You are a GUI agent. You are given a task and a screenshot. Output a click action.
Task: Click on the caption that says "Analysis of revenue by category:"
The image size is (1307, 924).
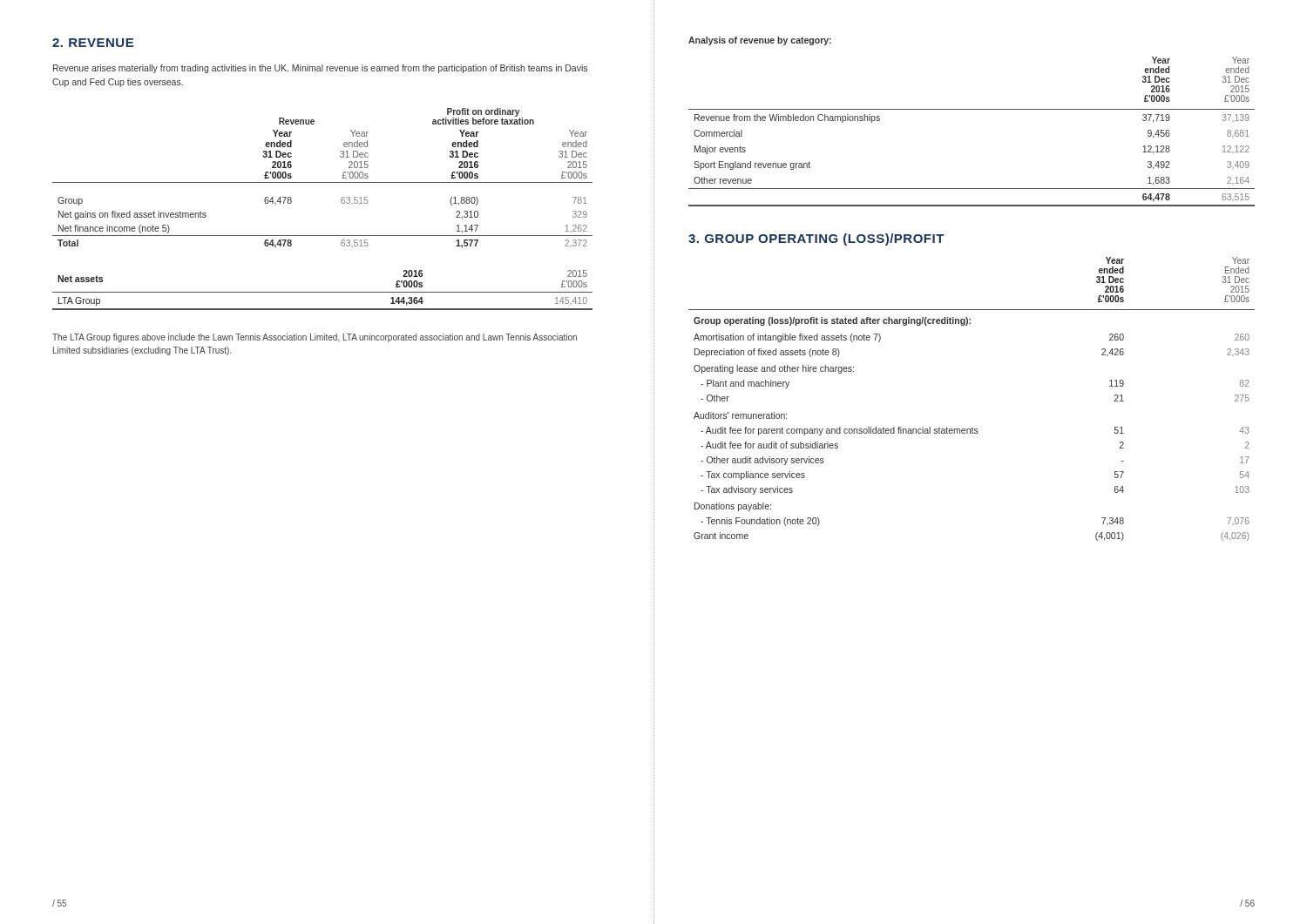[x=760, y=40]
